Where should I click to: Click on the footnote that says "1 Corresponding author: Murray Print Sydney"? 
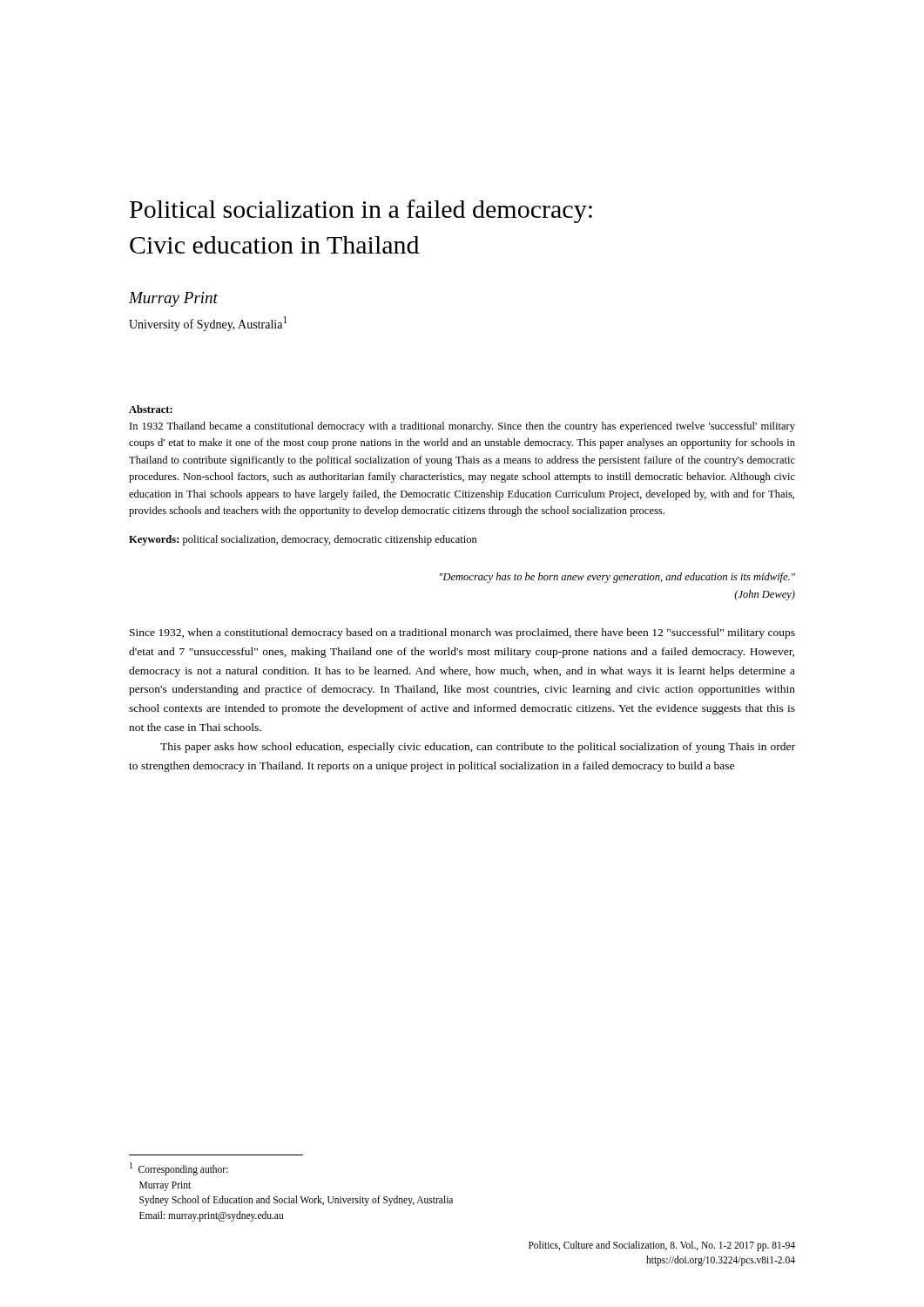coord(291,1188)
